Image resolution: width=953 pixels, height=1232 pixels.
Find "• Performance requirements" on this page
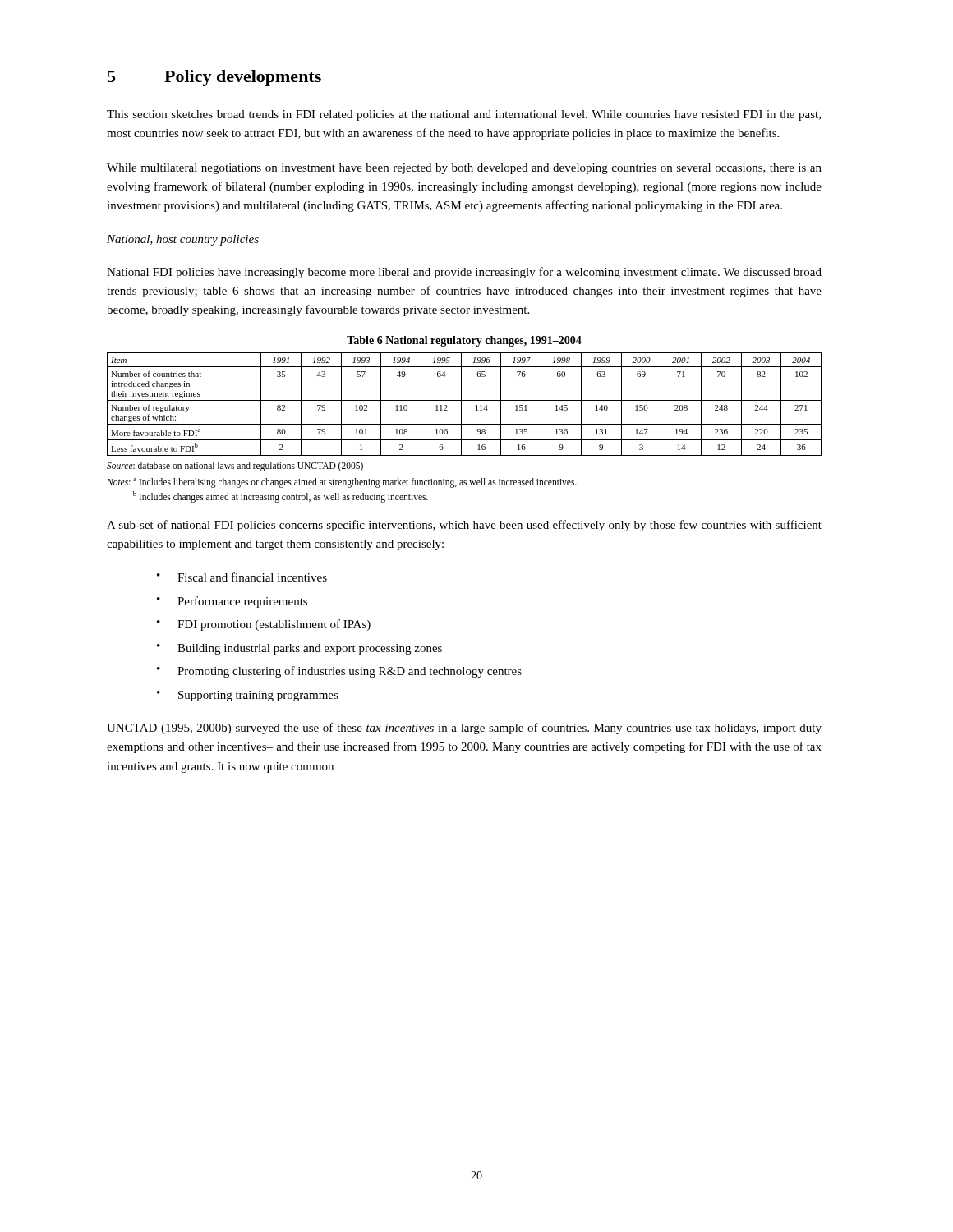232,602
